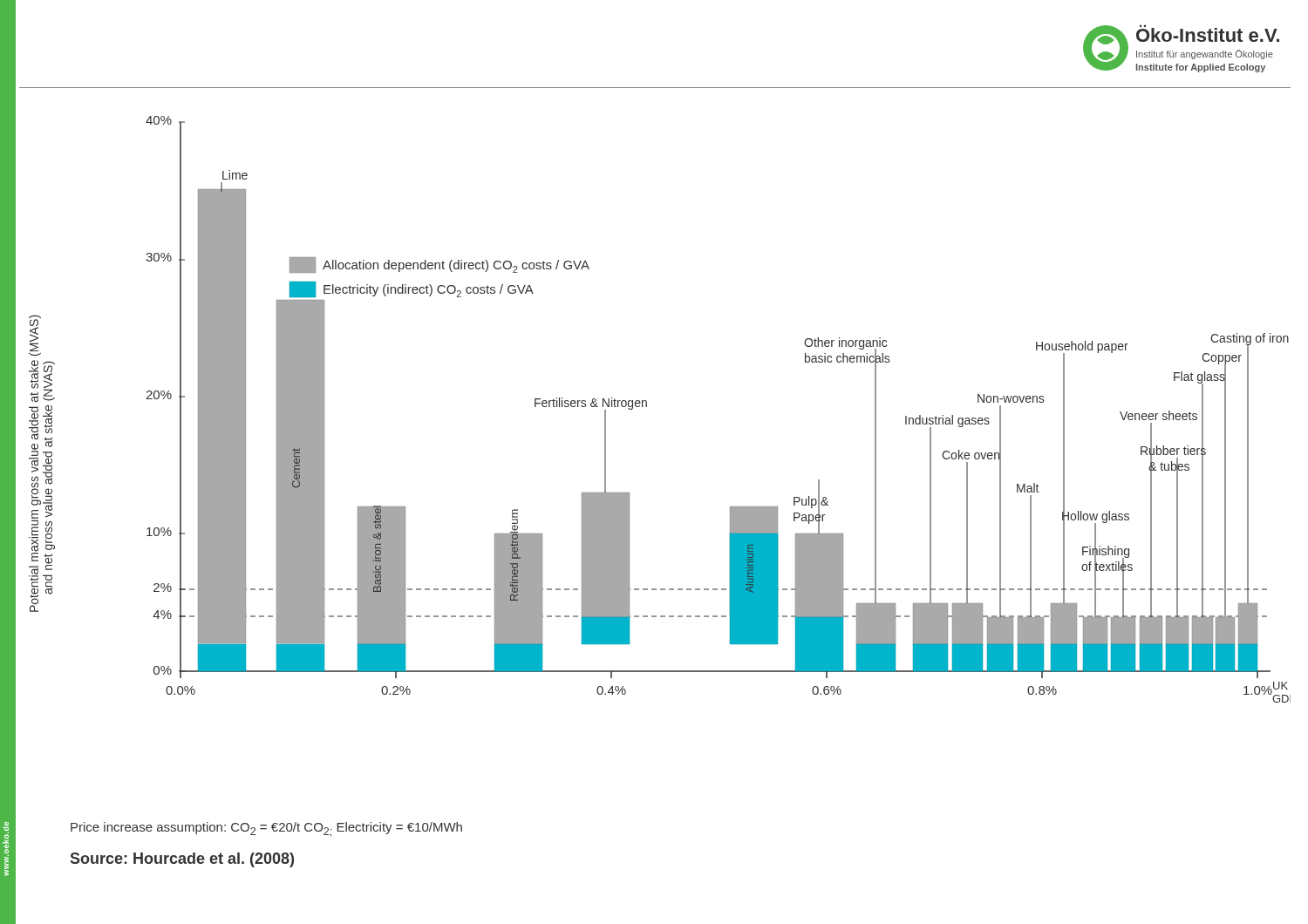Click on the bar chart

[655, 453]
